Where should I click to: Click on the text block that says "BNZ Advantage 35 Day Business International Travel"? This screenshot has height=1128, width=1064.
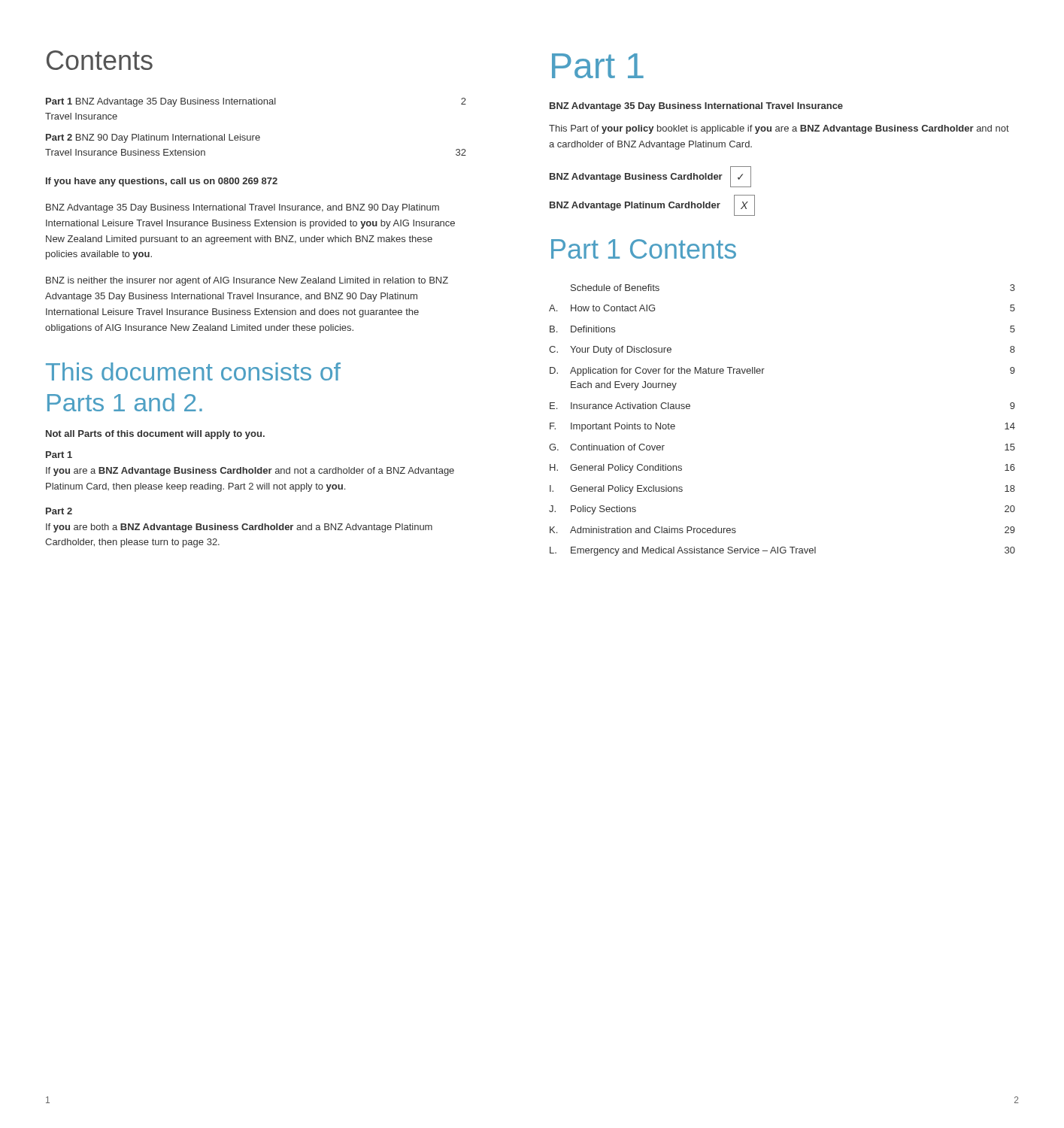(256, 231)
